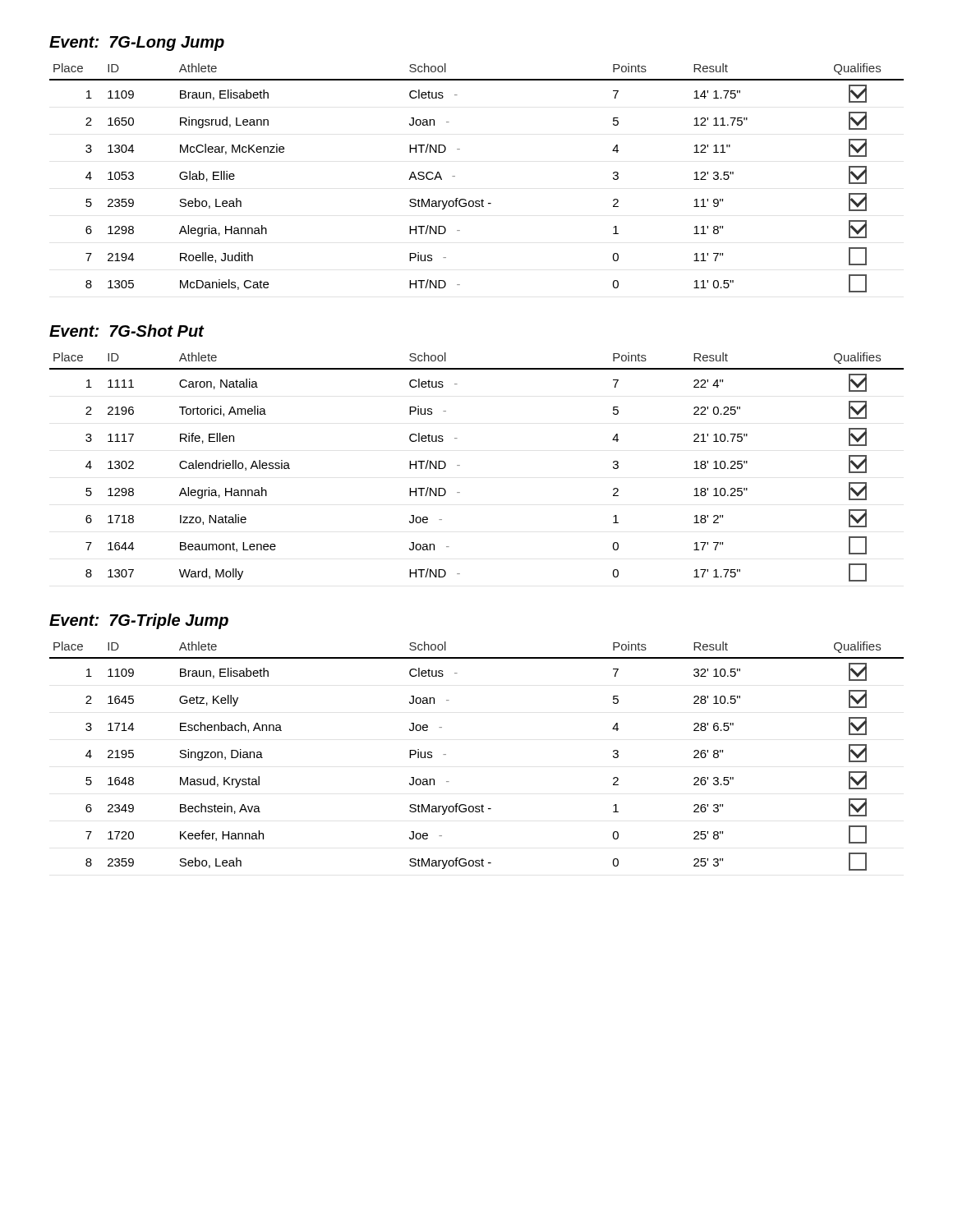Locate the text block starting "Event: 7G-Shot Put"

126,331
